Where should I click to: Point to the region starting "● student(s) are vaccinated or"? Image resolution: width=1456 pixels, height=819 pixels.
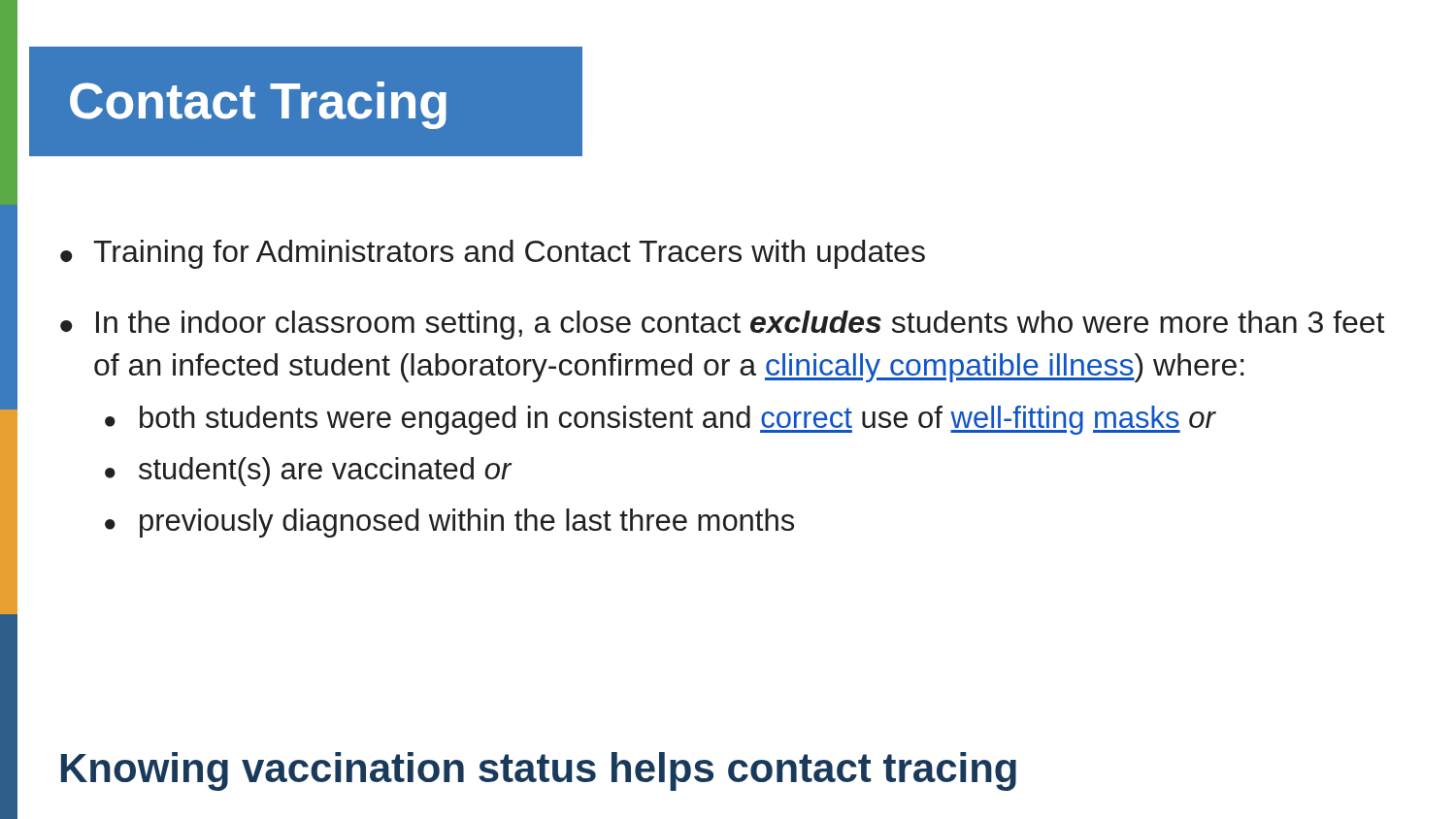coord(307,470)
